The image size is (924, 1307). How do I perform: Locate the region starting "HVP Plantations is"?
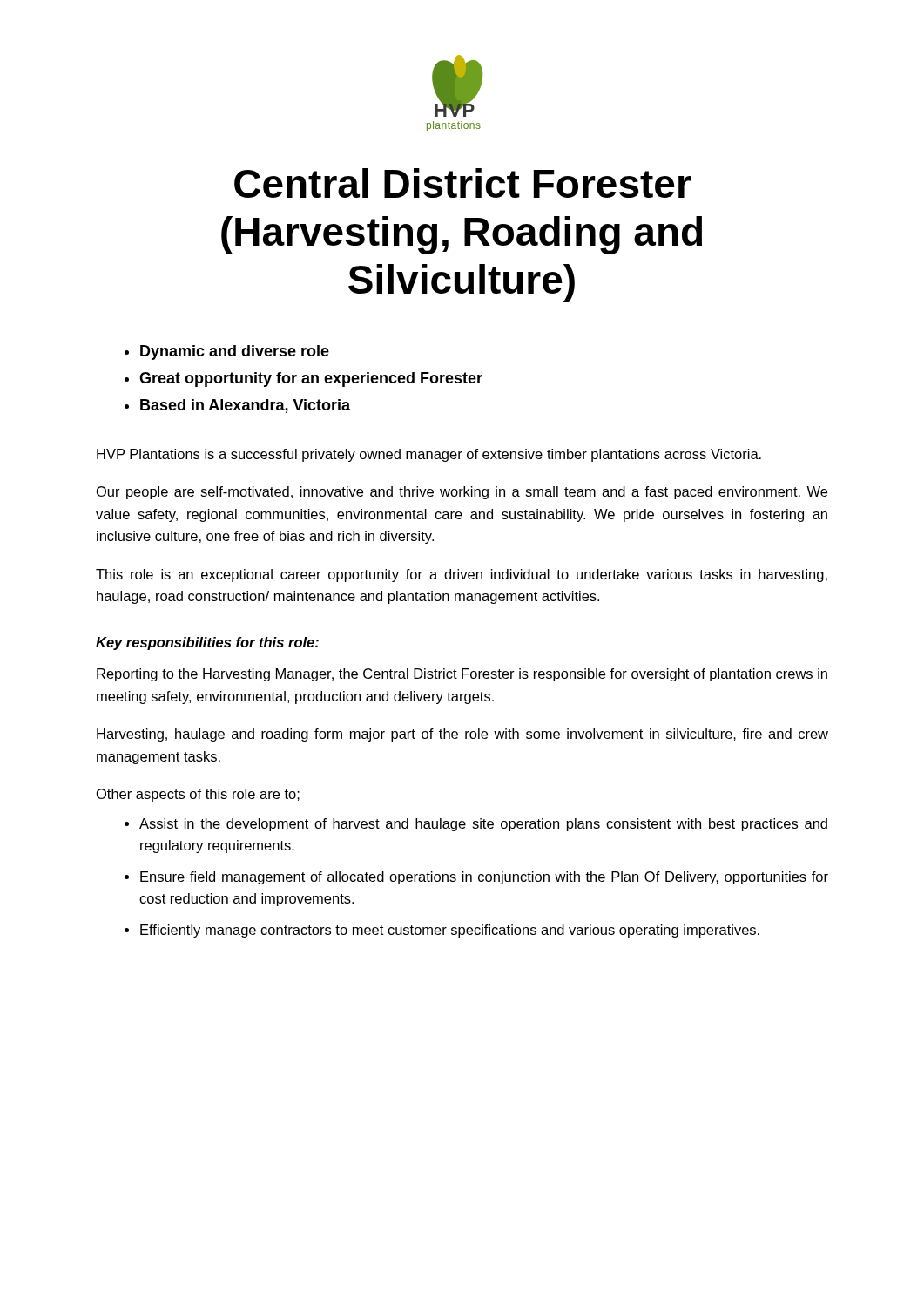pos(429,454)
